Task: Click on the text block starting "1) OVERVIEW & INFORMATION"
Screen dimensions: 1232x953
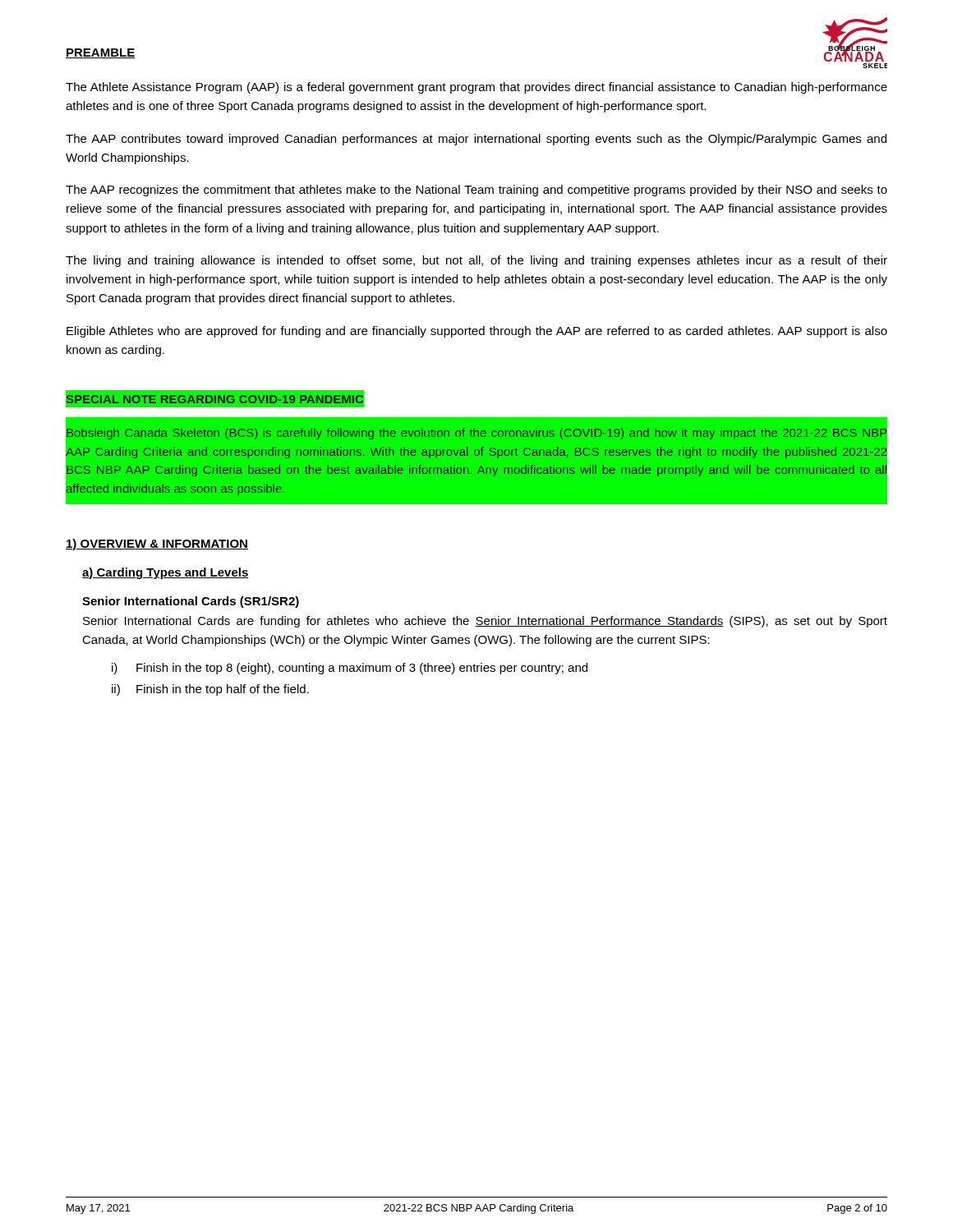Action: coord(157,543)
